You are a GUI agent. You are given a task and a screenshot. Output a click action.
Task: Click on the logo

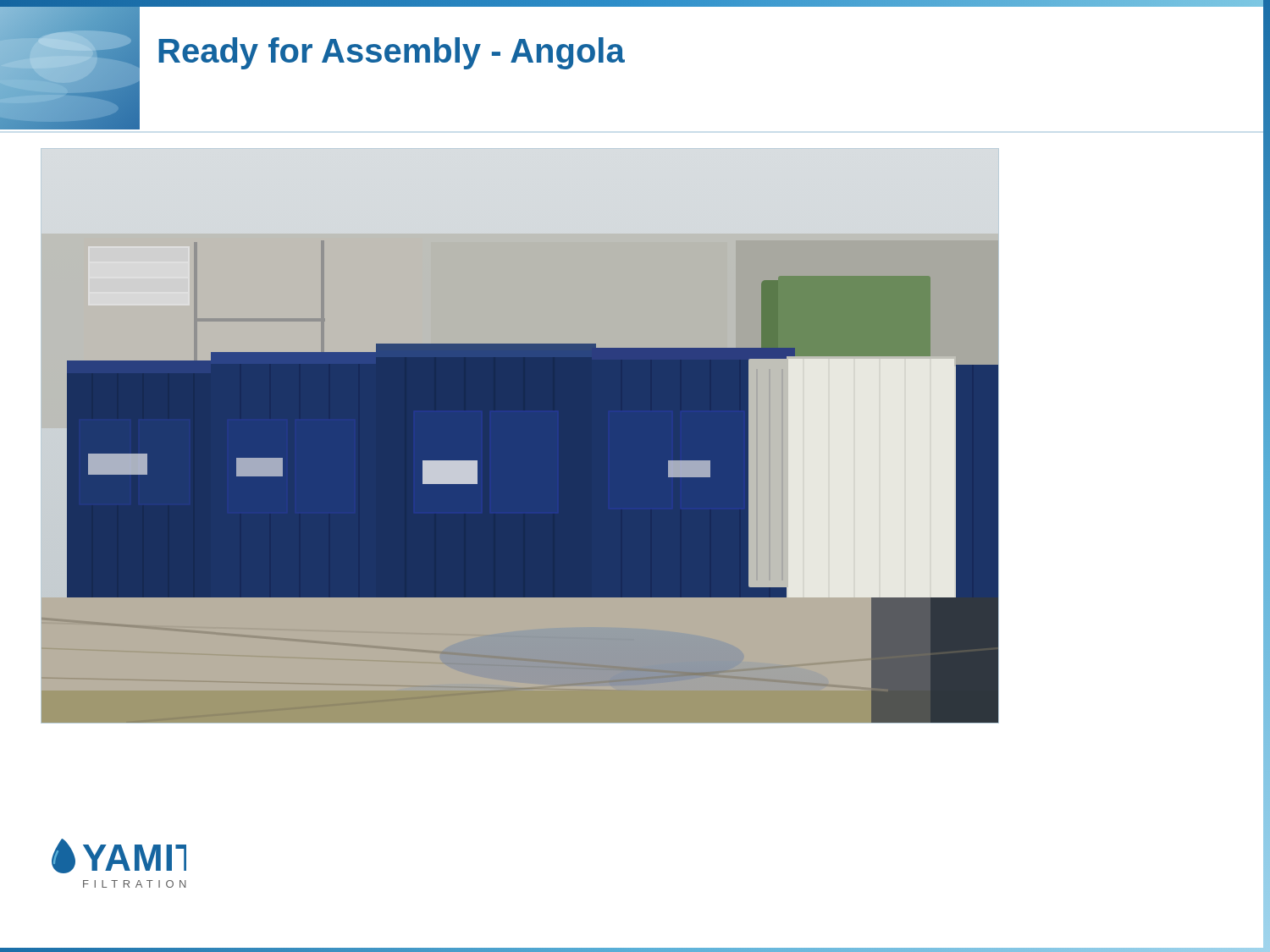coord(116,870)
